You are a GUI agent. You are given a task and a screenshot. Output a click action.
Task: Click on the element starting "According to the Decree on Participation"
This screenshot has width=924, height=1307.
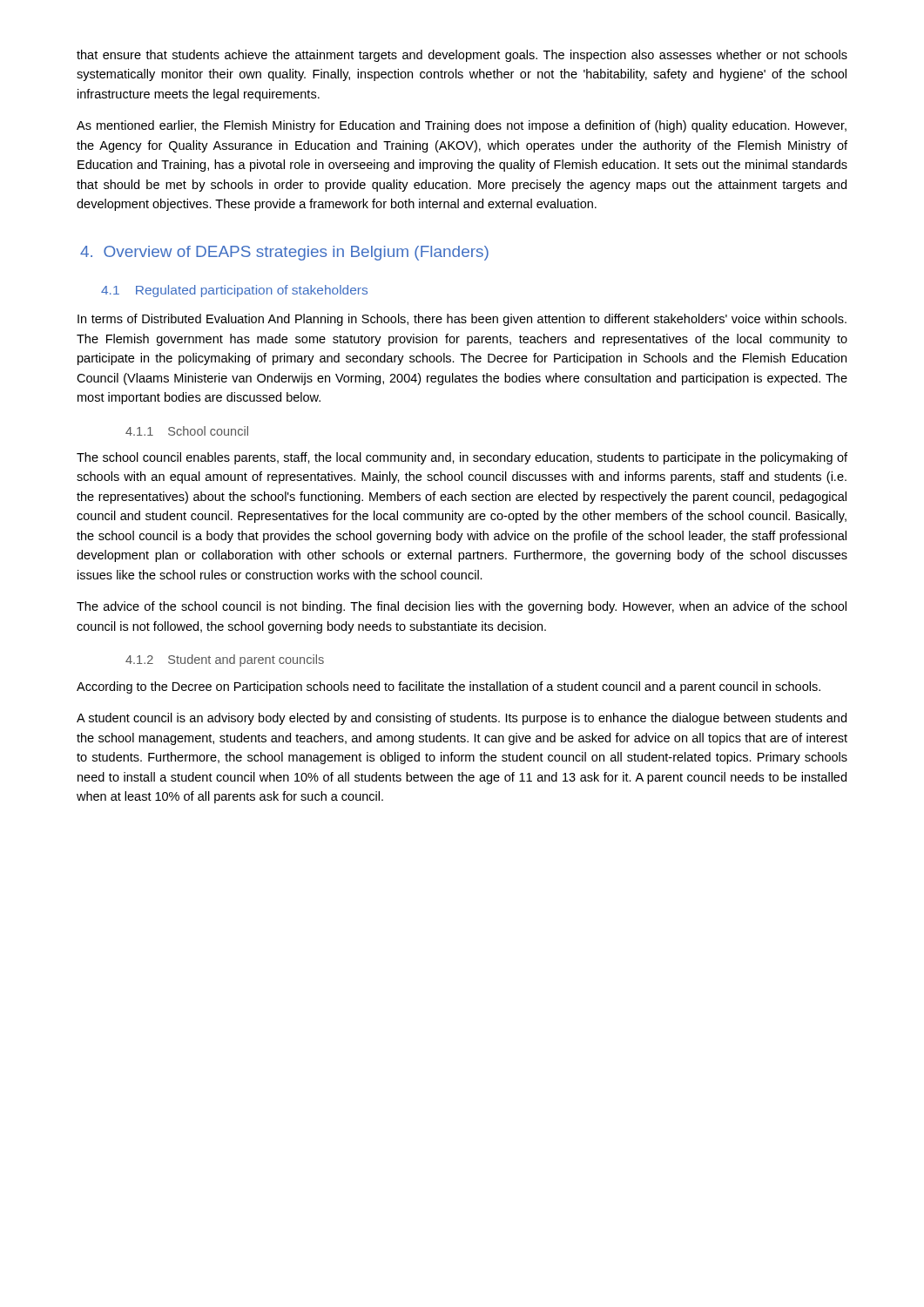pyautogui.click(x=462, y=687)
